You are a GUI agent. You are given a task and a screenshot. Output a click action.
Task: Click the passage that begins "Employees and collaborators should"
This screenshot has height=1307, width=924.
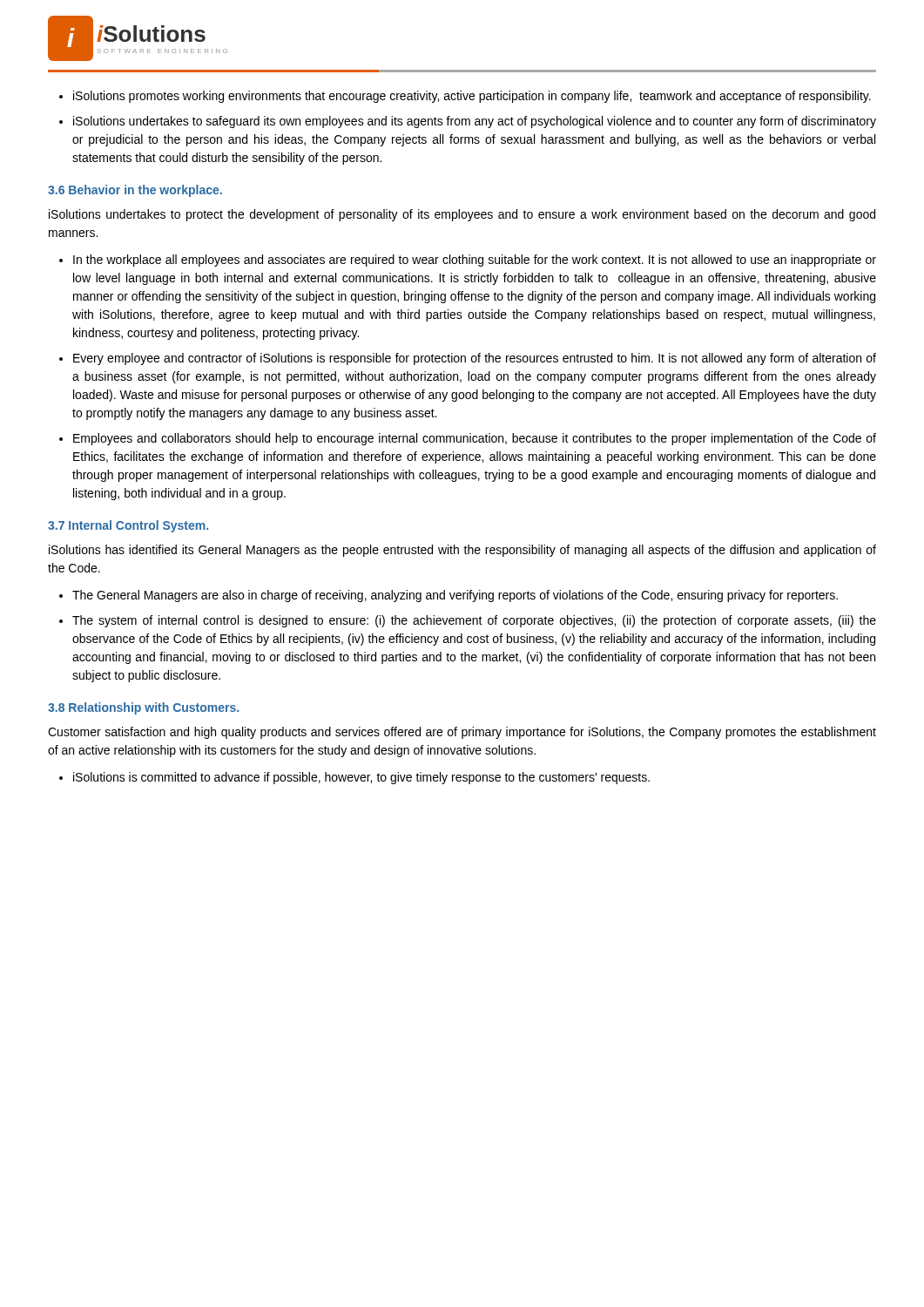point(474,466)
